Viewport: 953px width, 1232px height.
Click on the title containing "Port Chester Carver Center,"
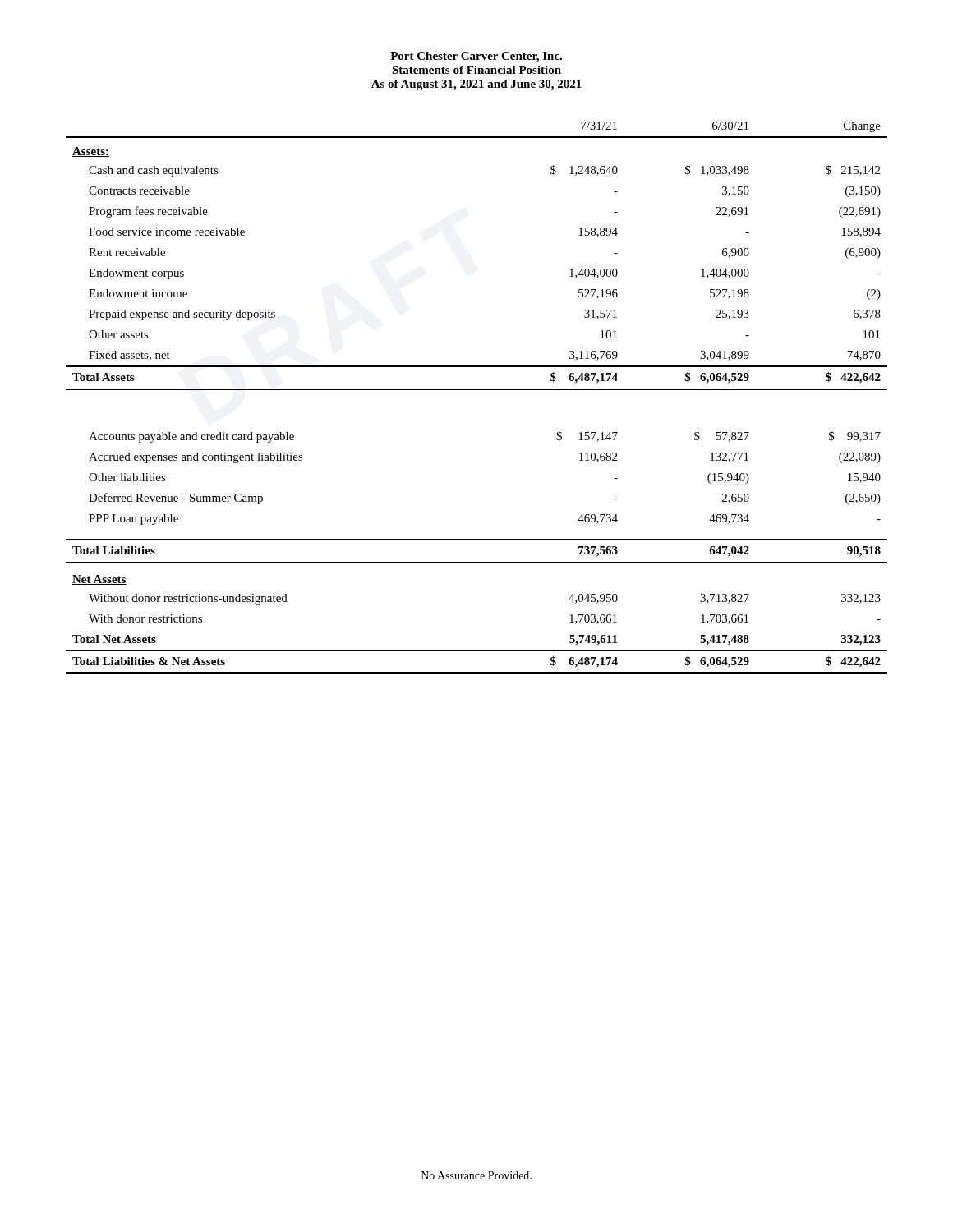476,70
